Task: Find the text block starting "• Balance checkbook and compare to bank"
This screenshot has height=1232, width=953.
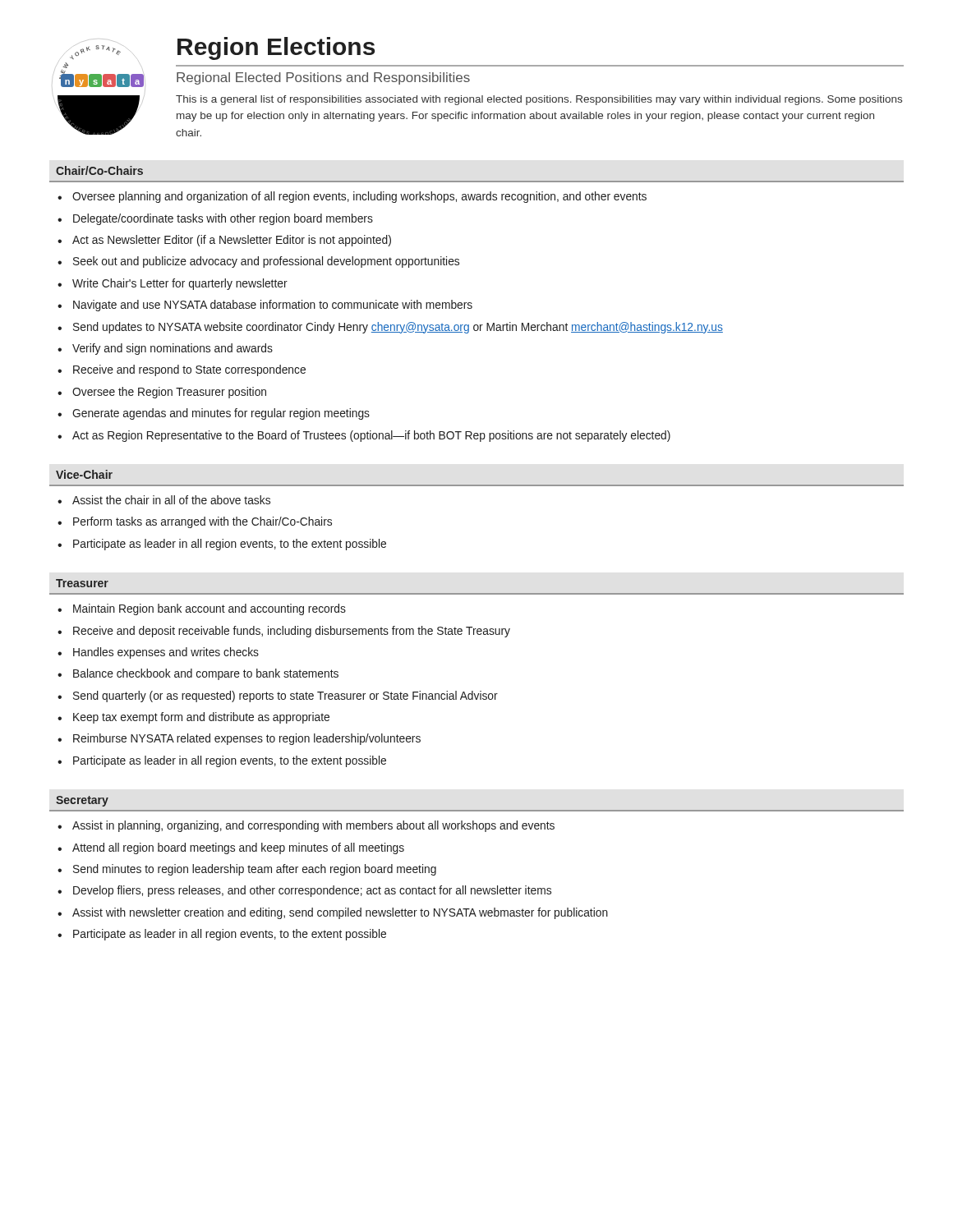Action: (198, 674)
